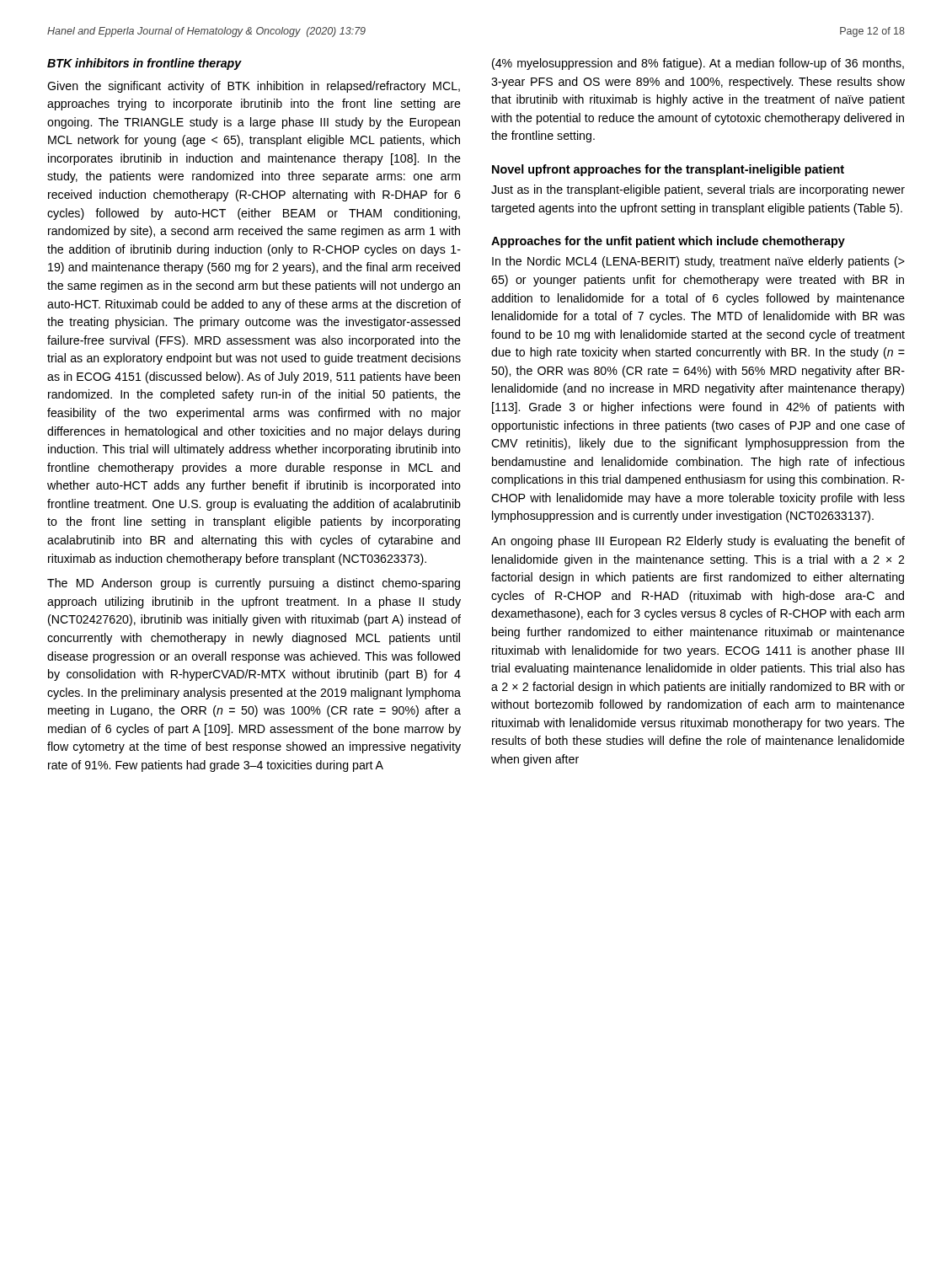Viewport: 952px width, 1264px height.
Task: Find the text block starting "(4% myelosuppression and 8%"
Action: coord(698,100)
